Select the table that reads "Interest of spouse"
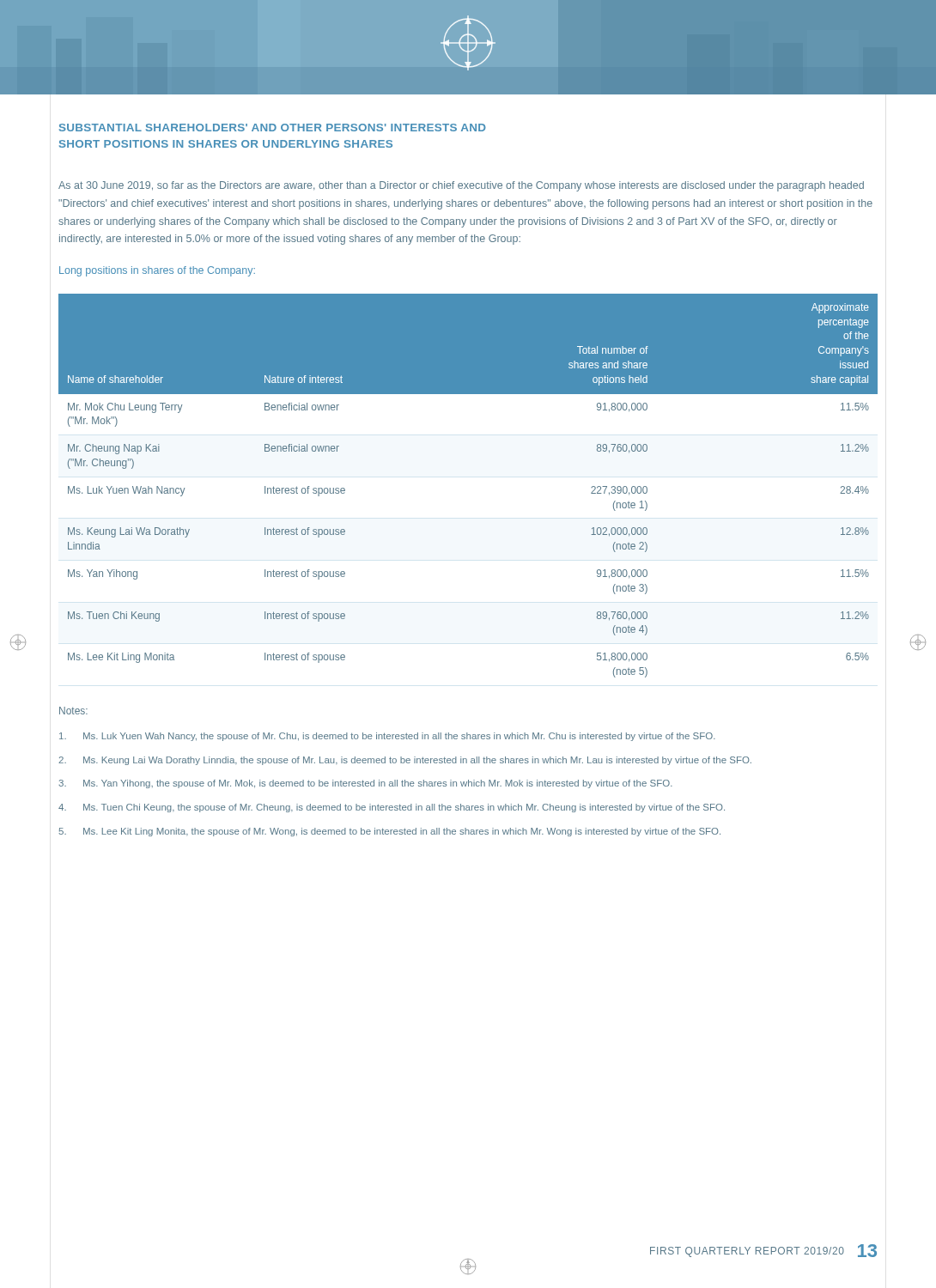The width and height of the screenshot is (936, 1288). 468,490
